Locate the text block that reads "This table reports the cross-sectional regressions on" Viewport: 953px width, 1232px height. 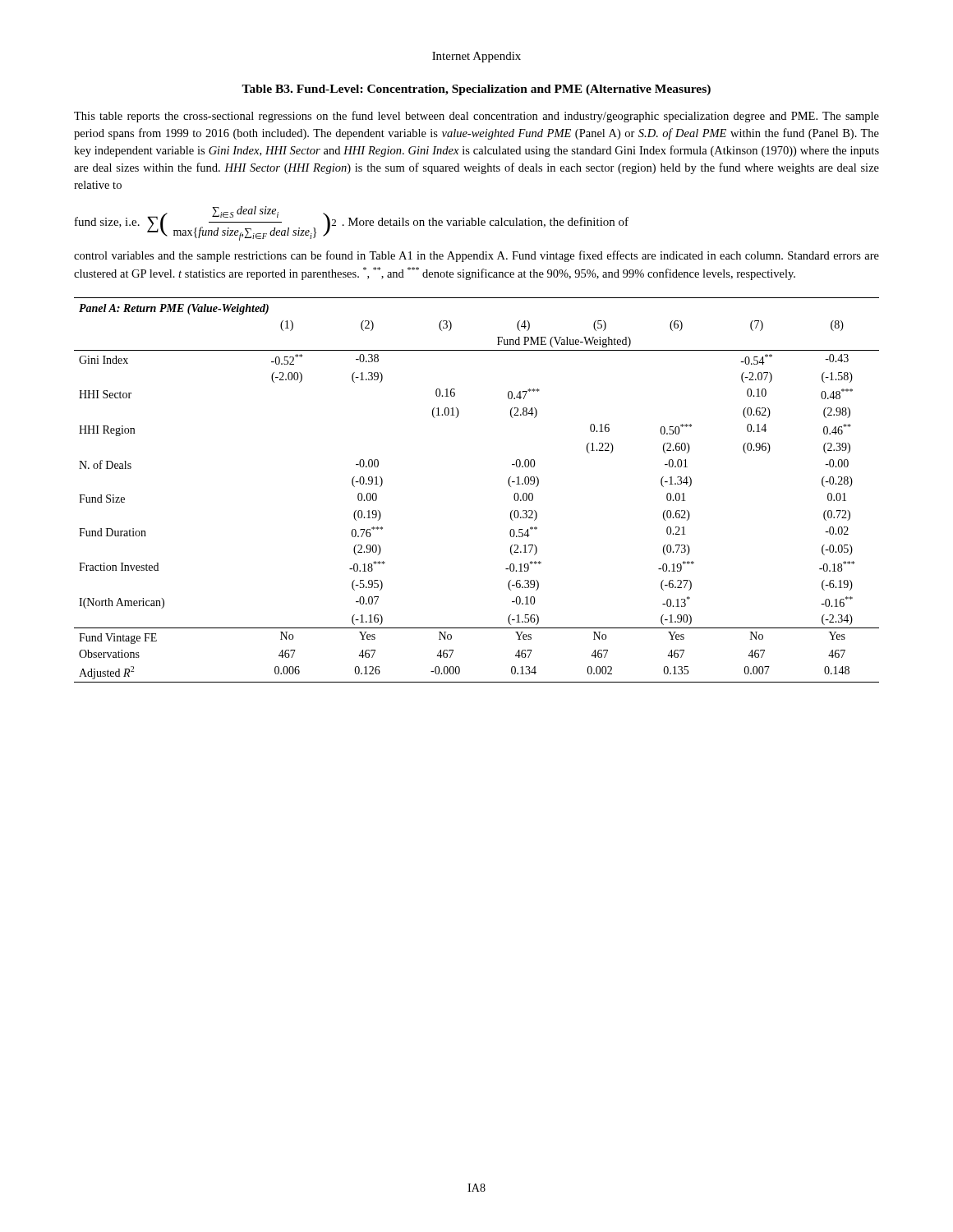(476, 150)
